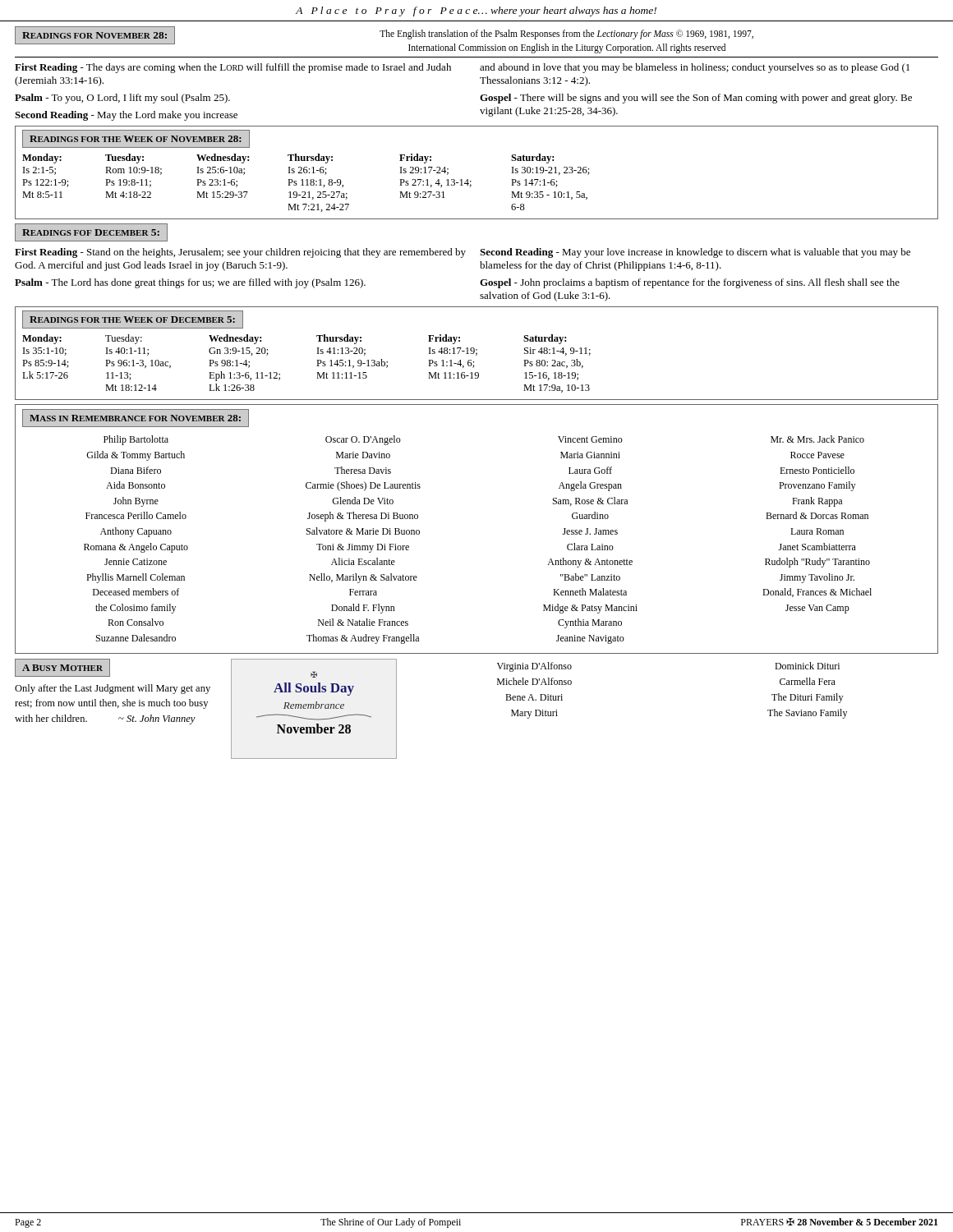Click the section header that begins "READINGS FOF DECEMBER"

[x=91, y=232]
